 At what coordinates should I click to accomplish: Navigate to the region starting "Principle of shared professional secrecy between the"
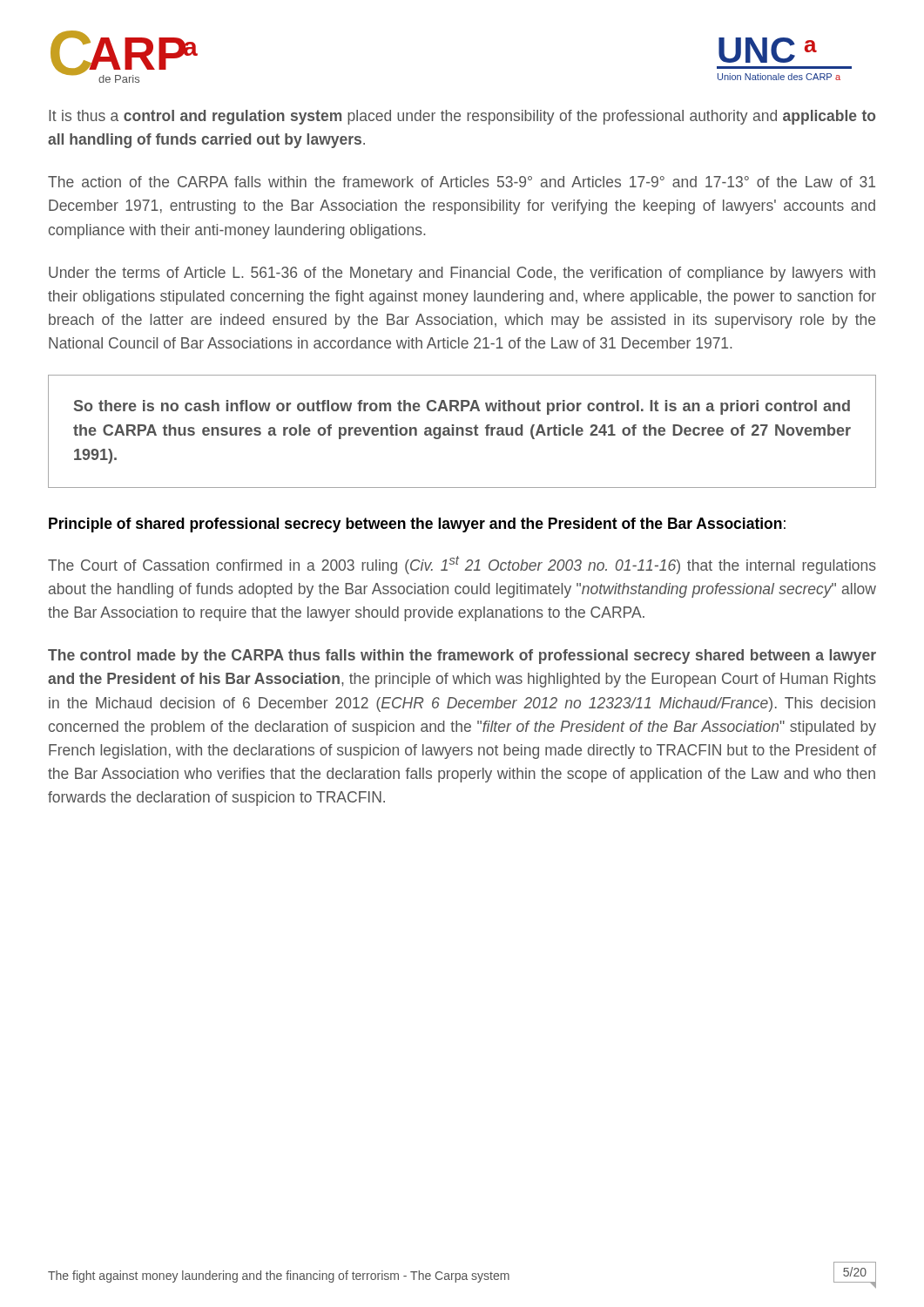(417, 524)
